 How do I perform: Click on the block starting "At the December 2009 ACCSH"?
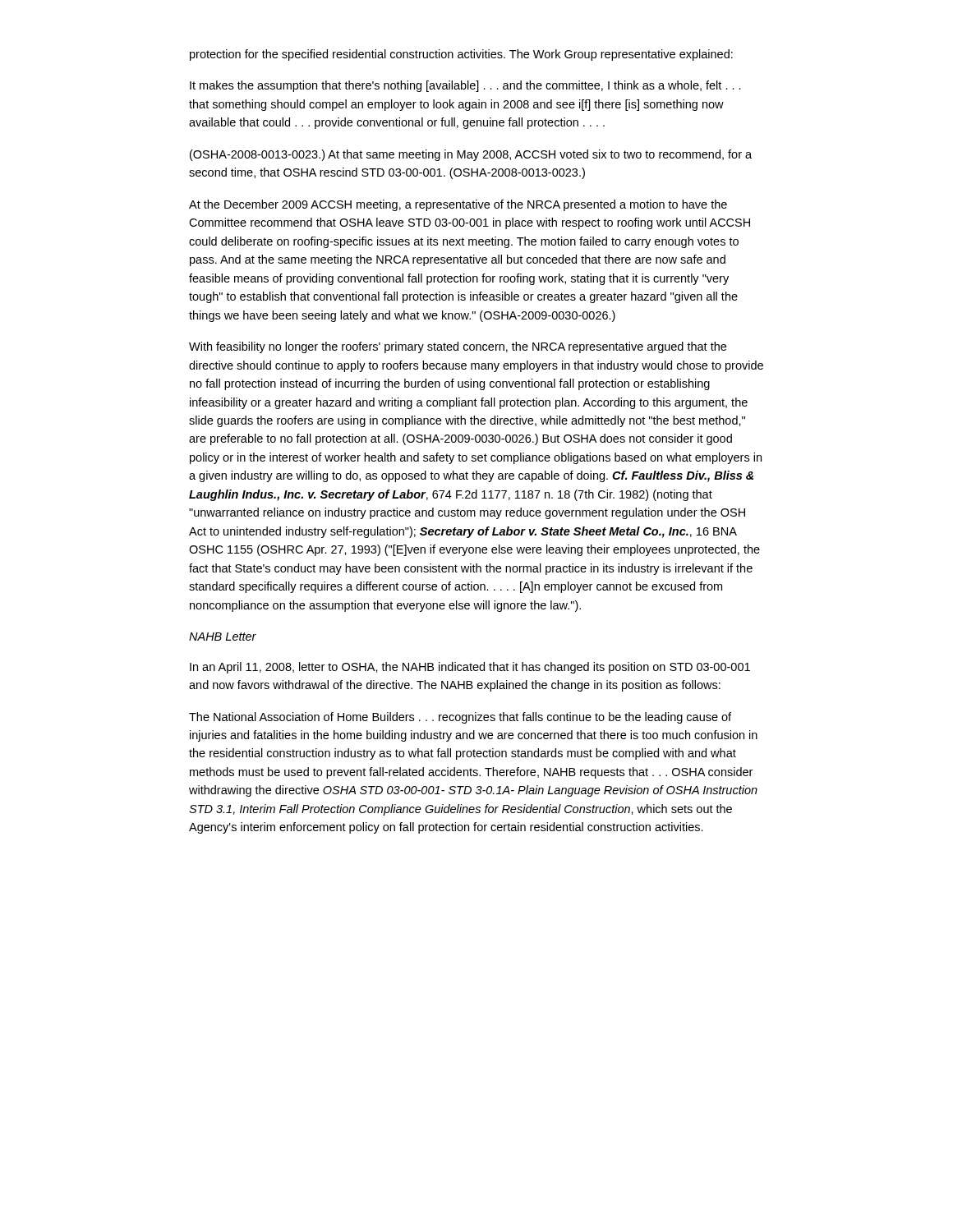pos(470,260)
